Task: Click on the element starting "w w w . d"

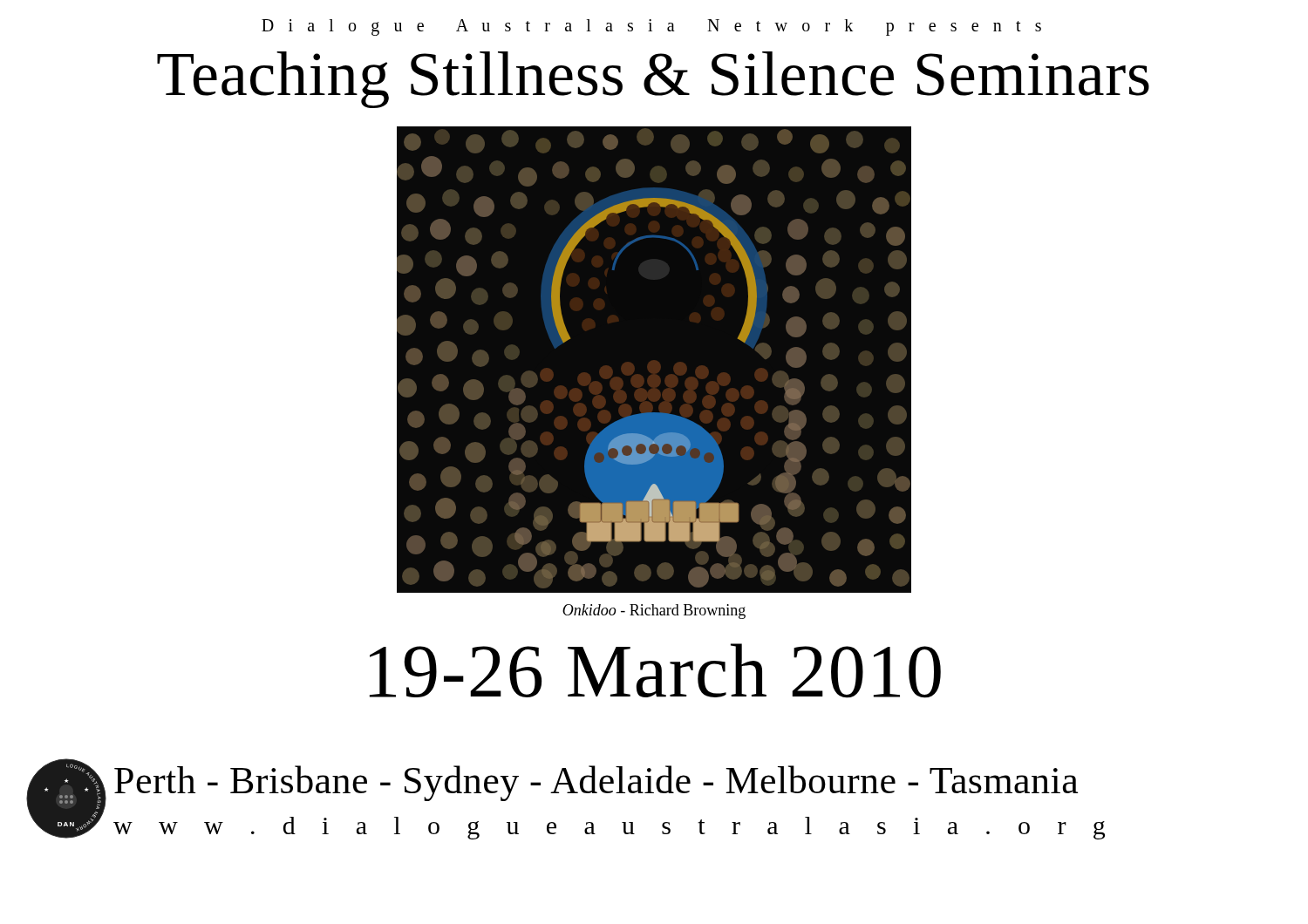Action: coord(614,825)
